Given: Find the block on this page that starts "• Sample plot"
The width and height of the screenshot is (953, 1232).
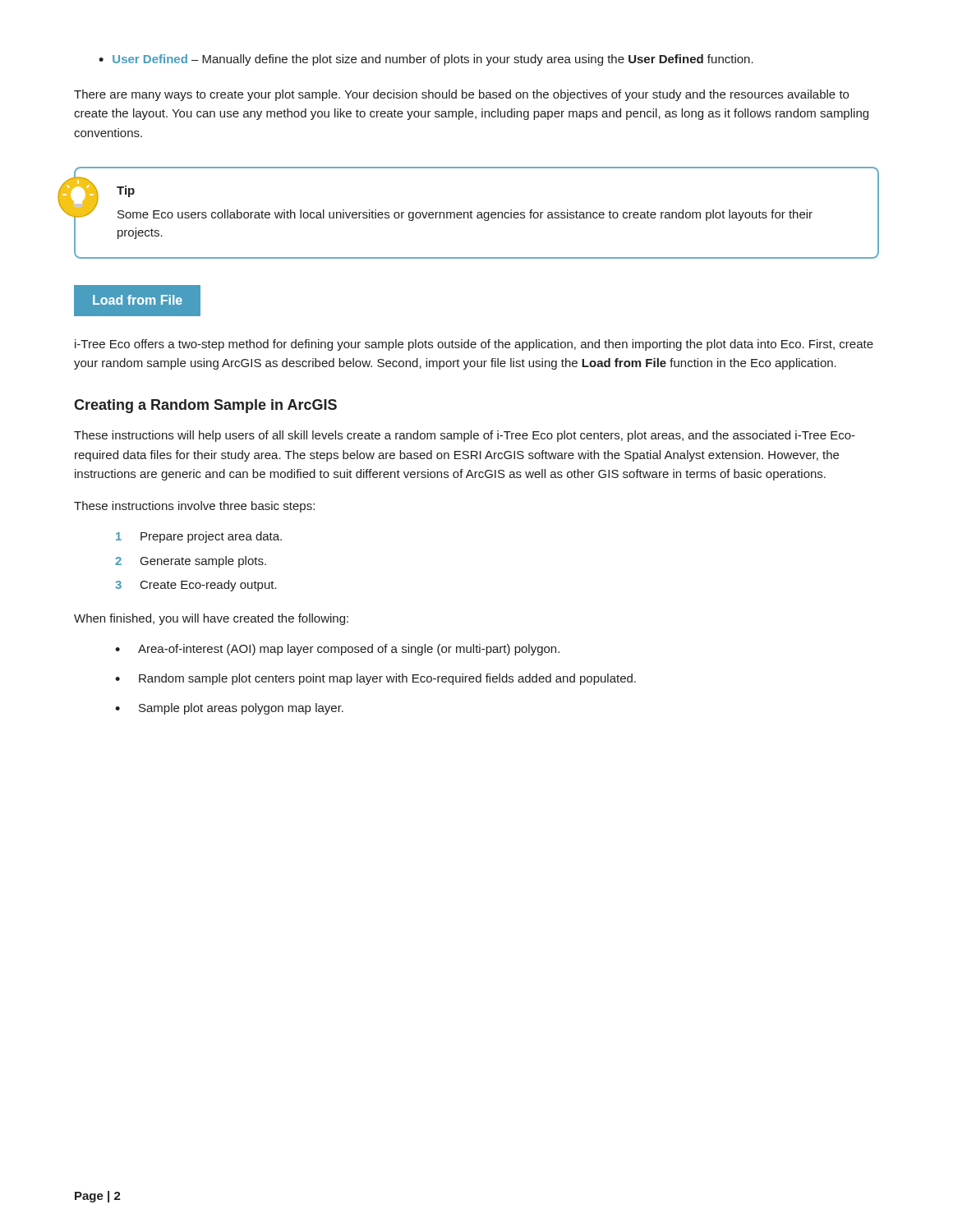Looking at the screenshot, I should coord(230,710).
